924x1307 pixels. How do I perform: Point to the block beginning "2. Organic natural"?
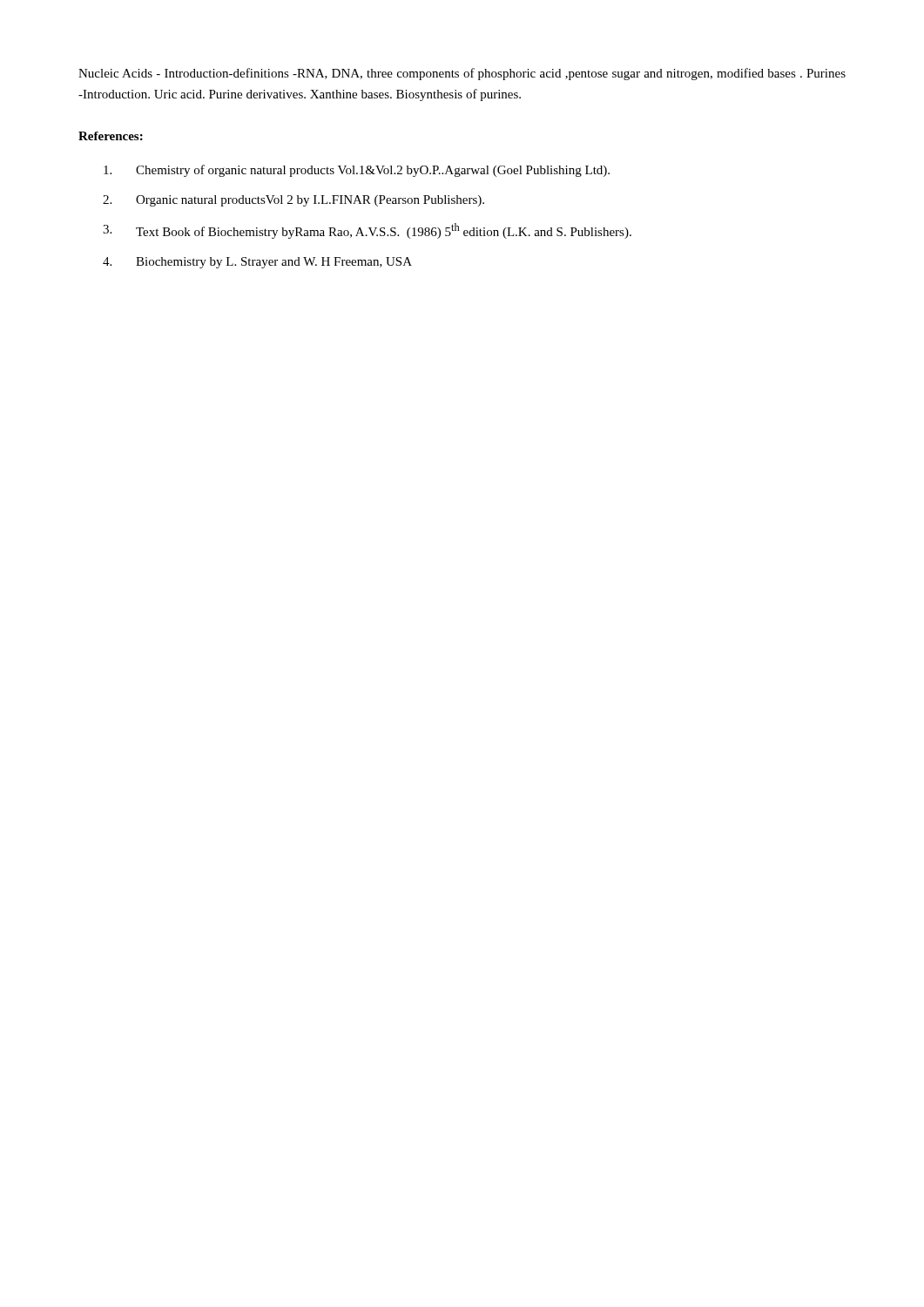(462, 200)
